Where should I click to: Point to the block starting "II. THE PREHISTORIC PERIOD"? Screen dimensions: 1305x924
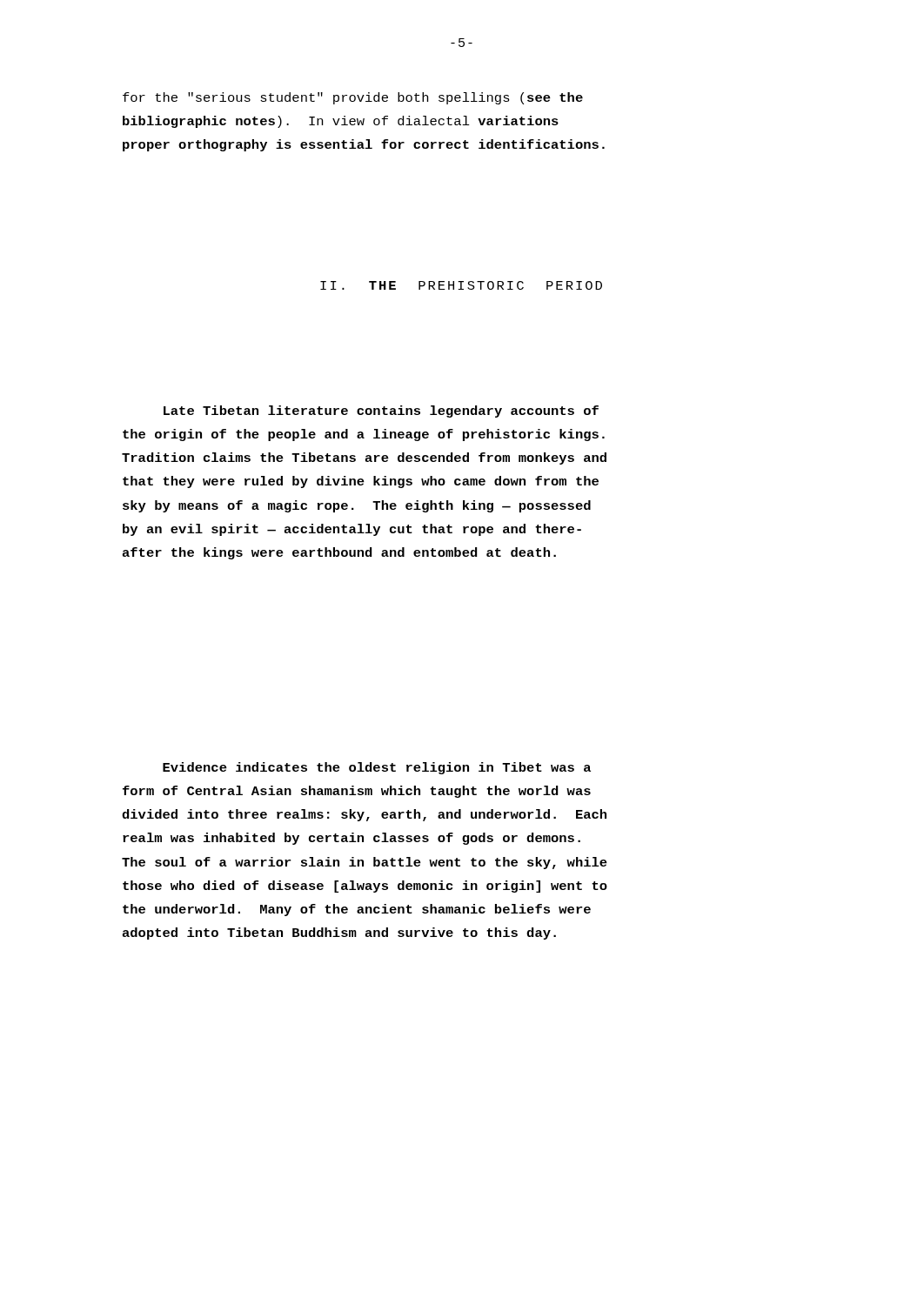[462, 286]
